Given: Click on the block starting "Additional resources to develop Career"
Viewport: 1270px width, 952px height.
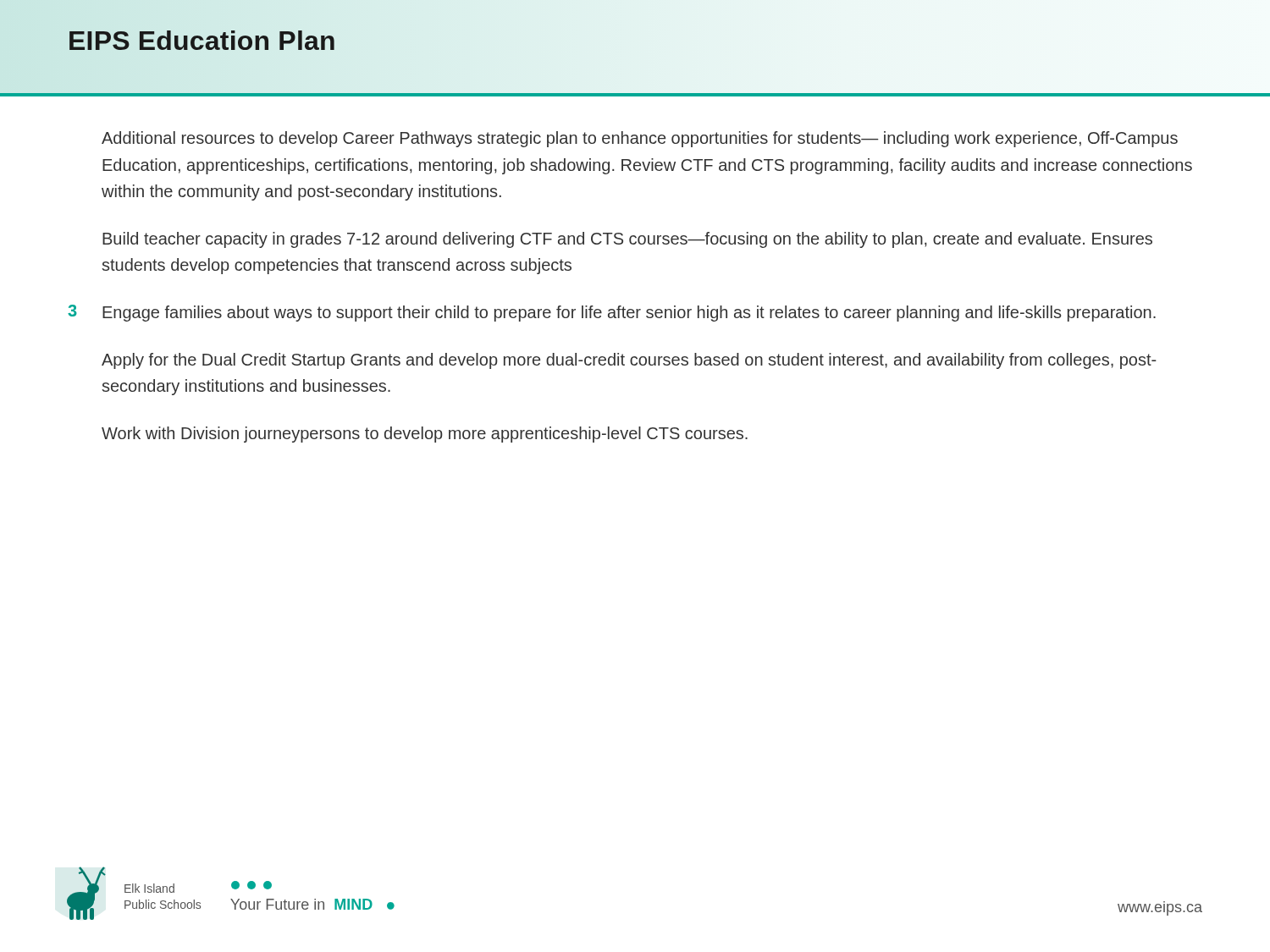Looking at the screenshot, I should pos(631,165).
